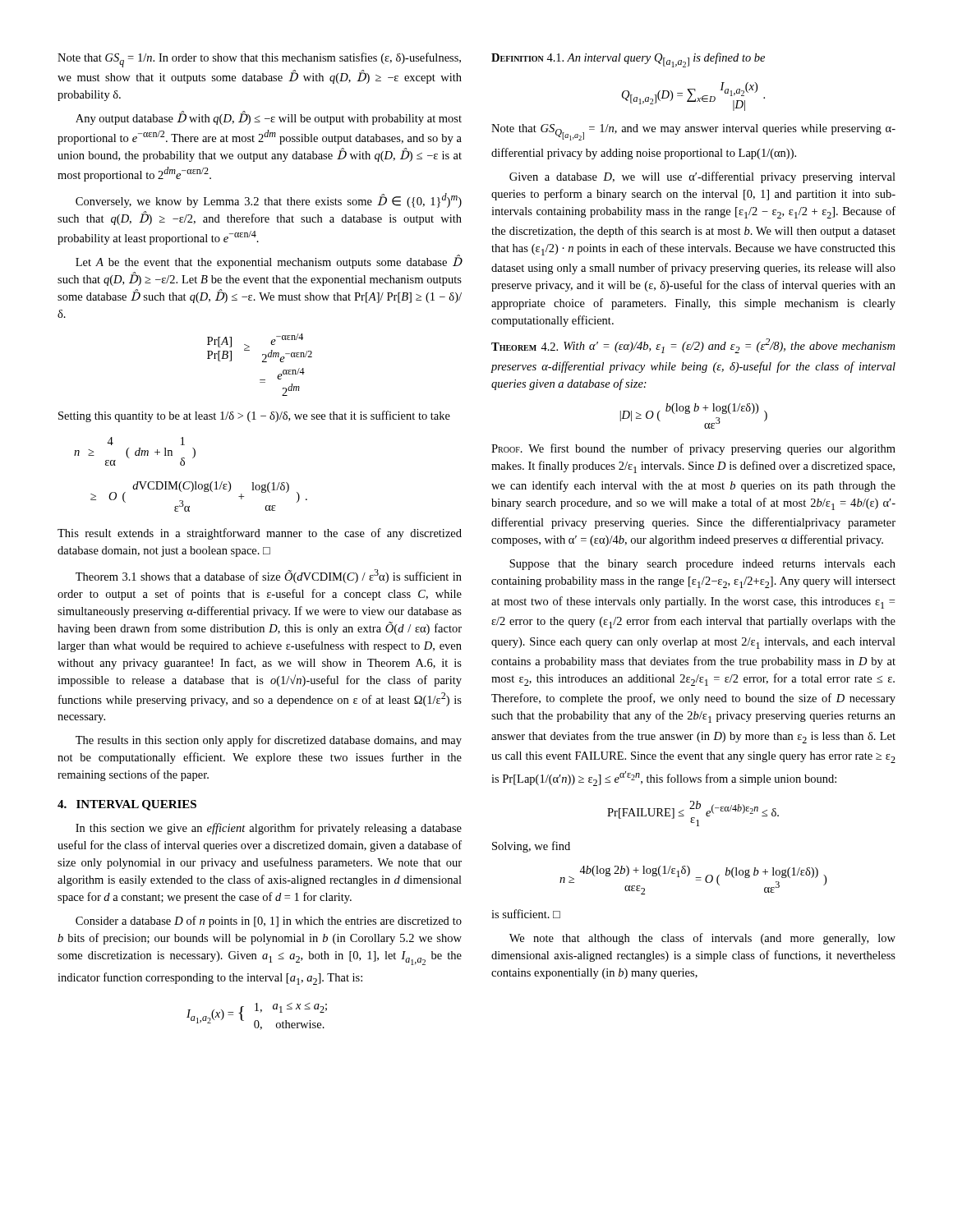Click on the element starting "Proof. We first bound the"
The width and height of the screenshot is (953, 1232).
pos(693,615)
